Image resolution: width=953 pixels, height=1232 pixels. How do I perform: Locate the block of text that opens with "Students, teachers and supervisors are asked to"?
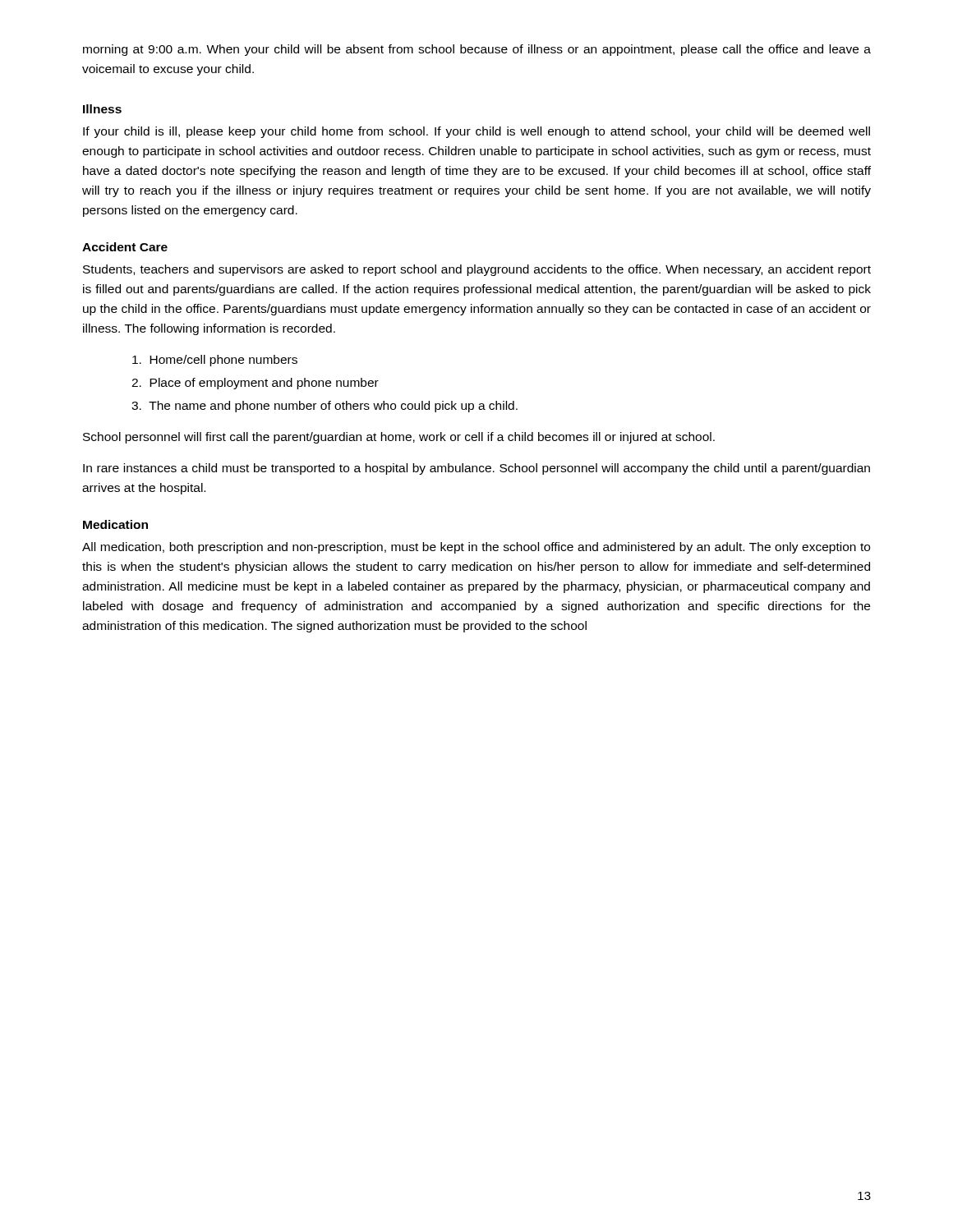[x=476, y=299]
